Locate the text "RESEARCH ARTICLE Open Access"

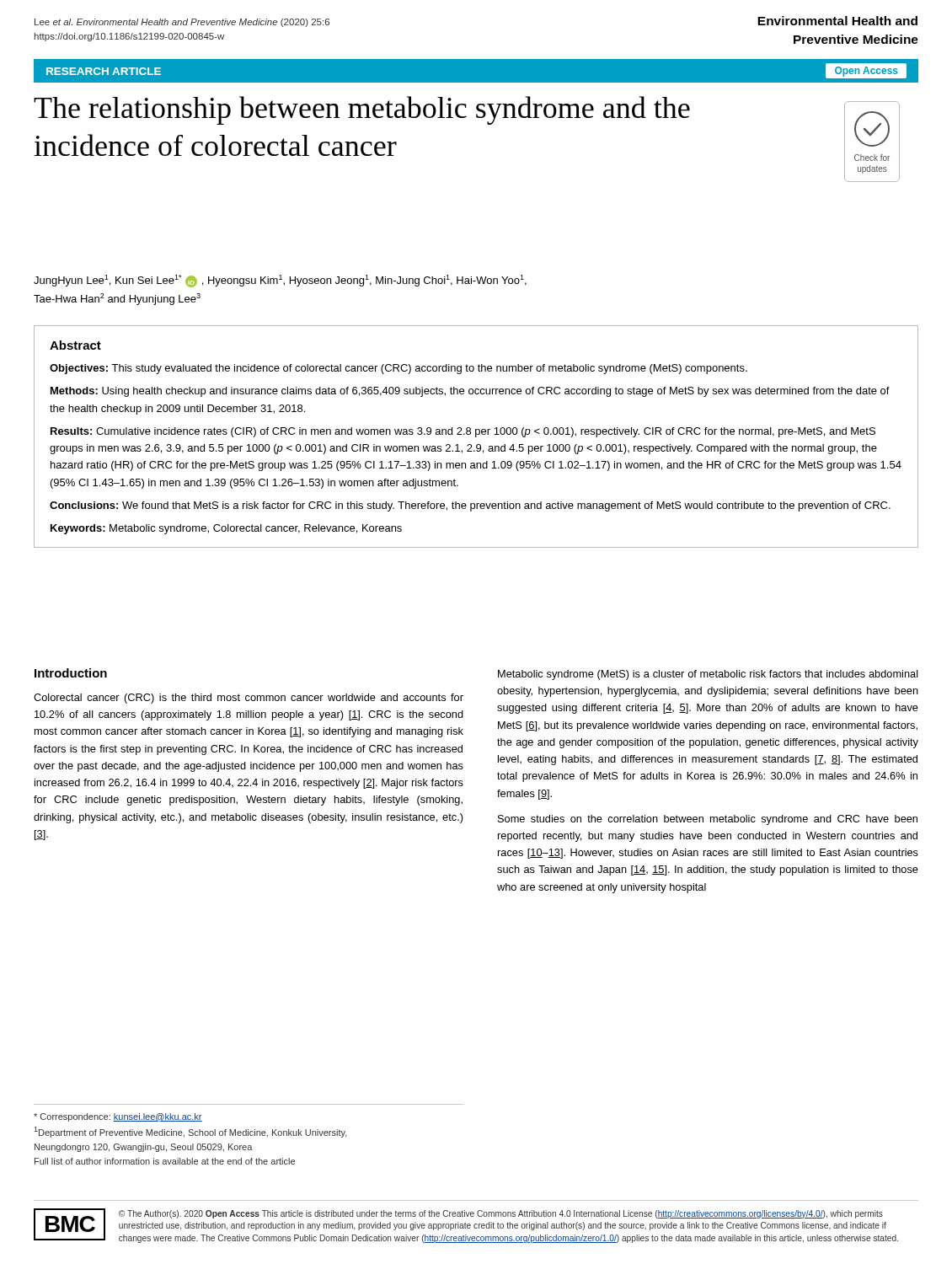pos(476,71)
